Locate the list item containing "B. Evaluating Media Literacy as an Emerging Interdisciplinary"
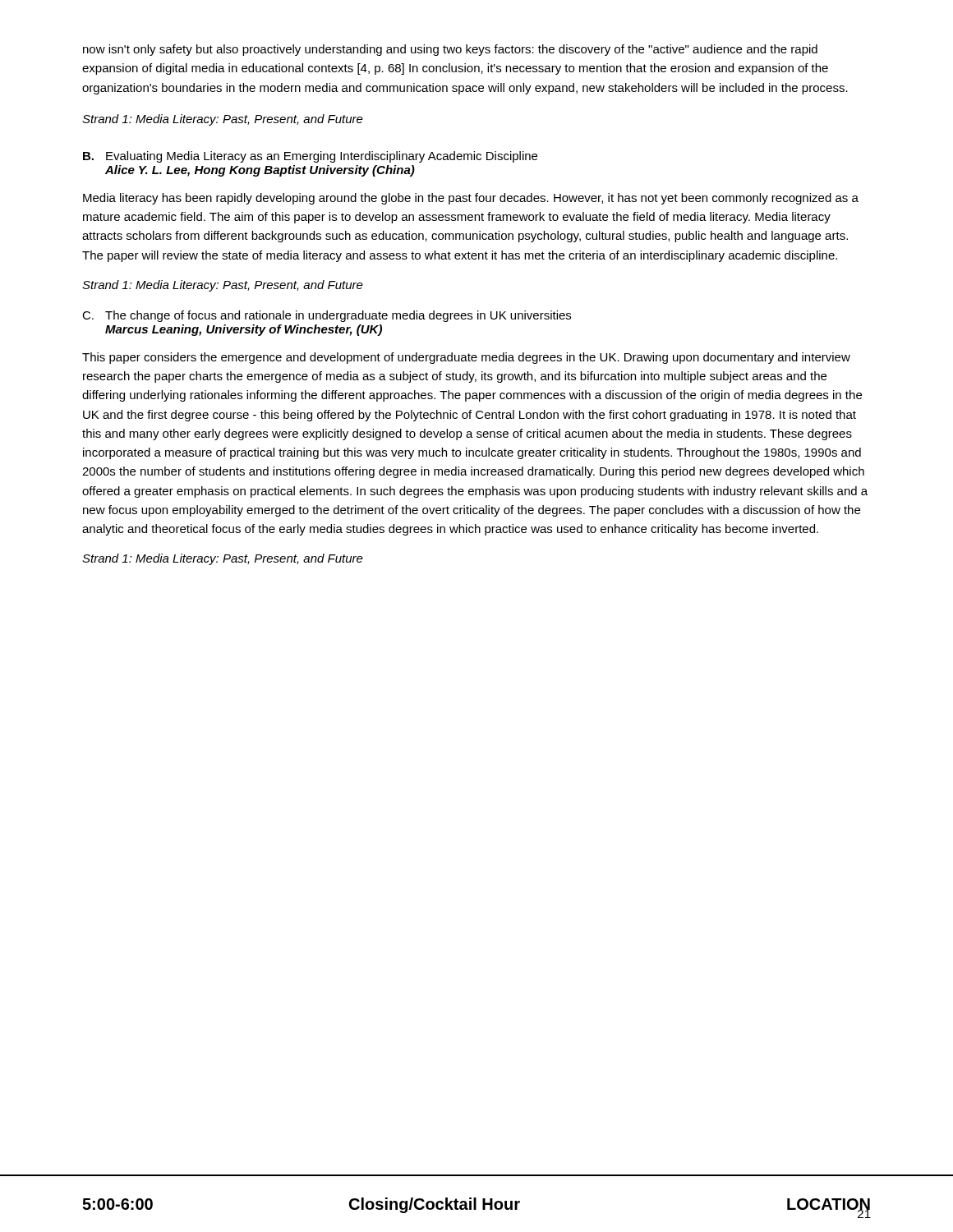Viewport: 953px width, 1232px height. (476, 162)
